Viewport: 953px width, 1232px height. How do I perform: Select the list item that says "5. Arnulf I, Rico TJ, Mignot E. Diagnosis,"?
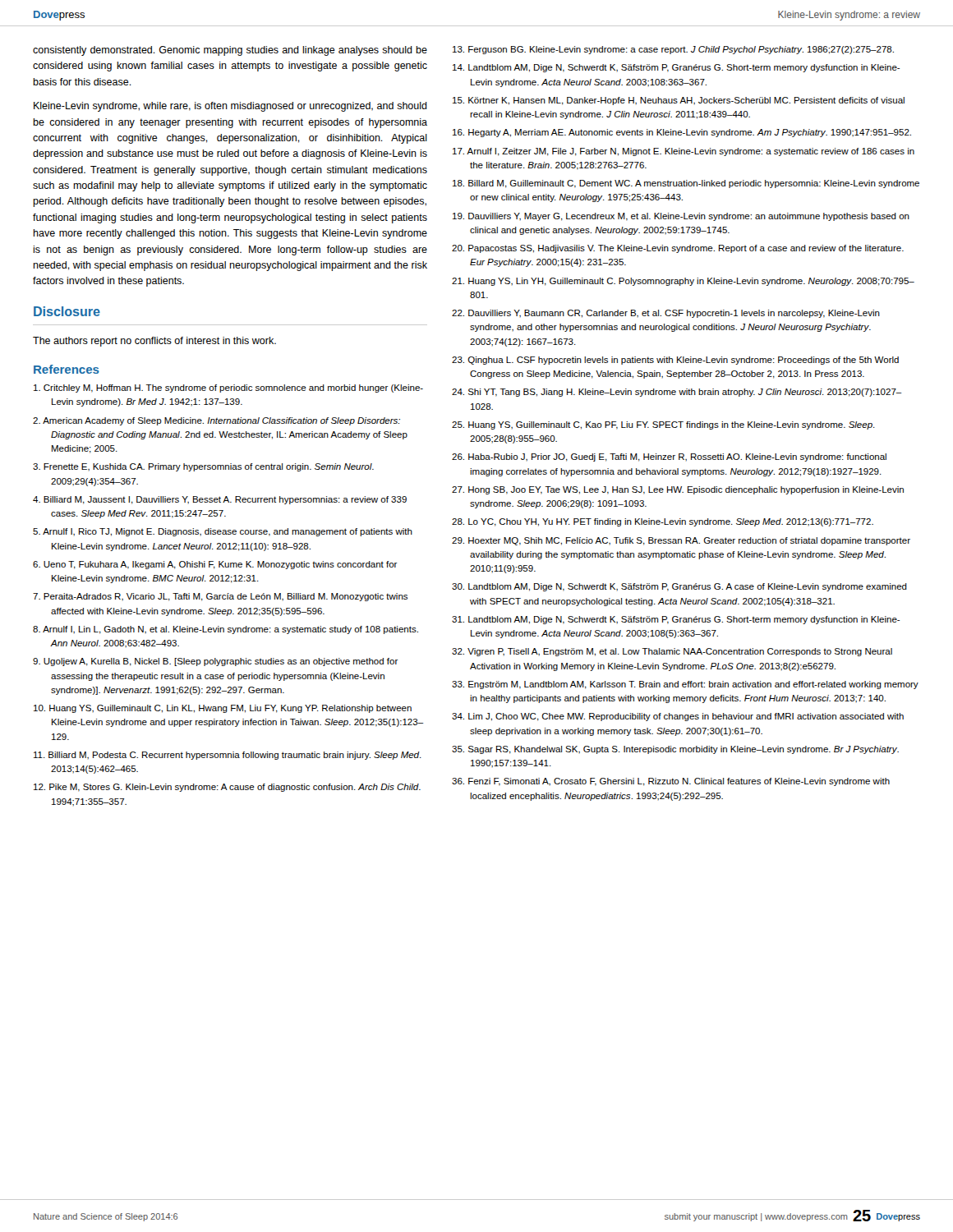click(x=223, y=539)
